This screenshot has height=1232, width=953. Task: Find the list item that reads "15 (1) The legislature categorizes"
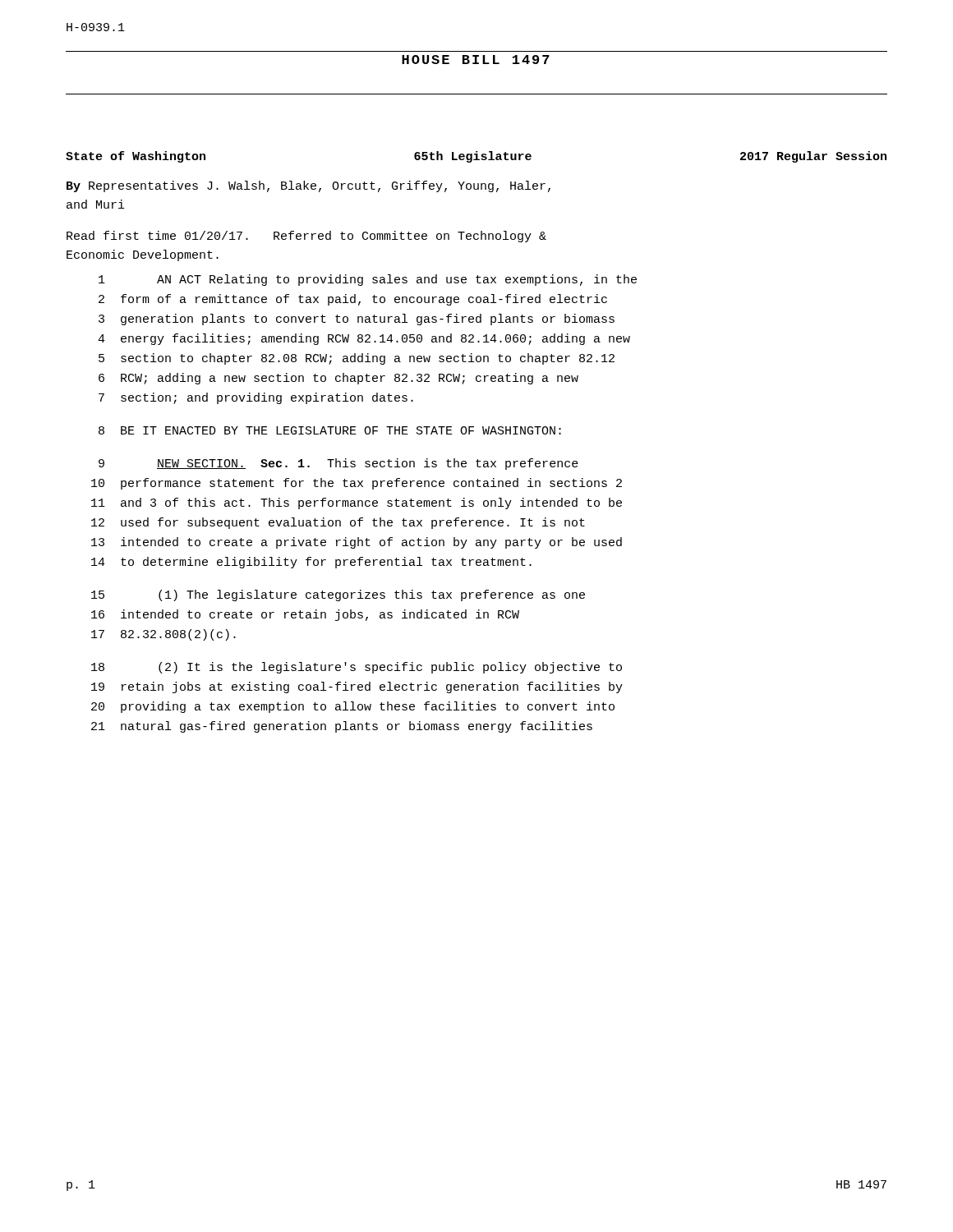pyautogui.click(x=476, y=596)
